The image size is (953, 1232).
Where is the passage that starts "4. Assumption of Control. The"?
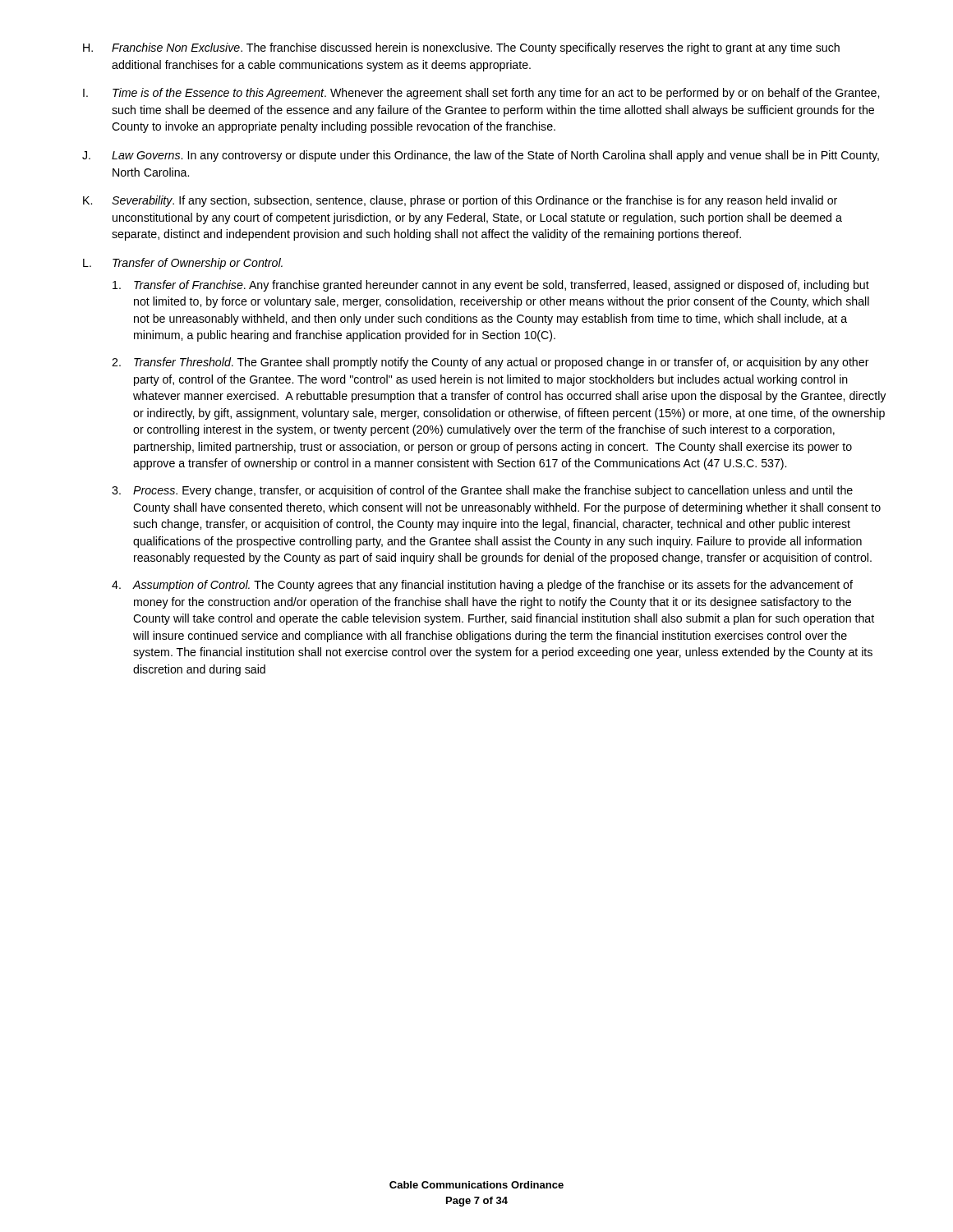[499, 627]
